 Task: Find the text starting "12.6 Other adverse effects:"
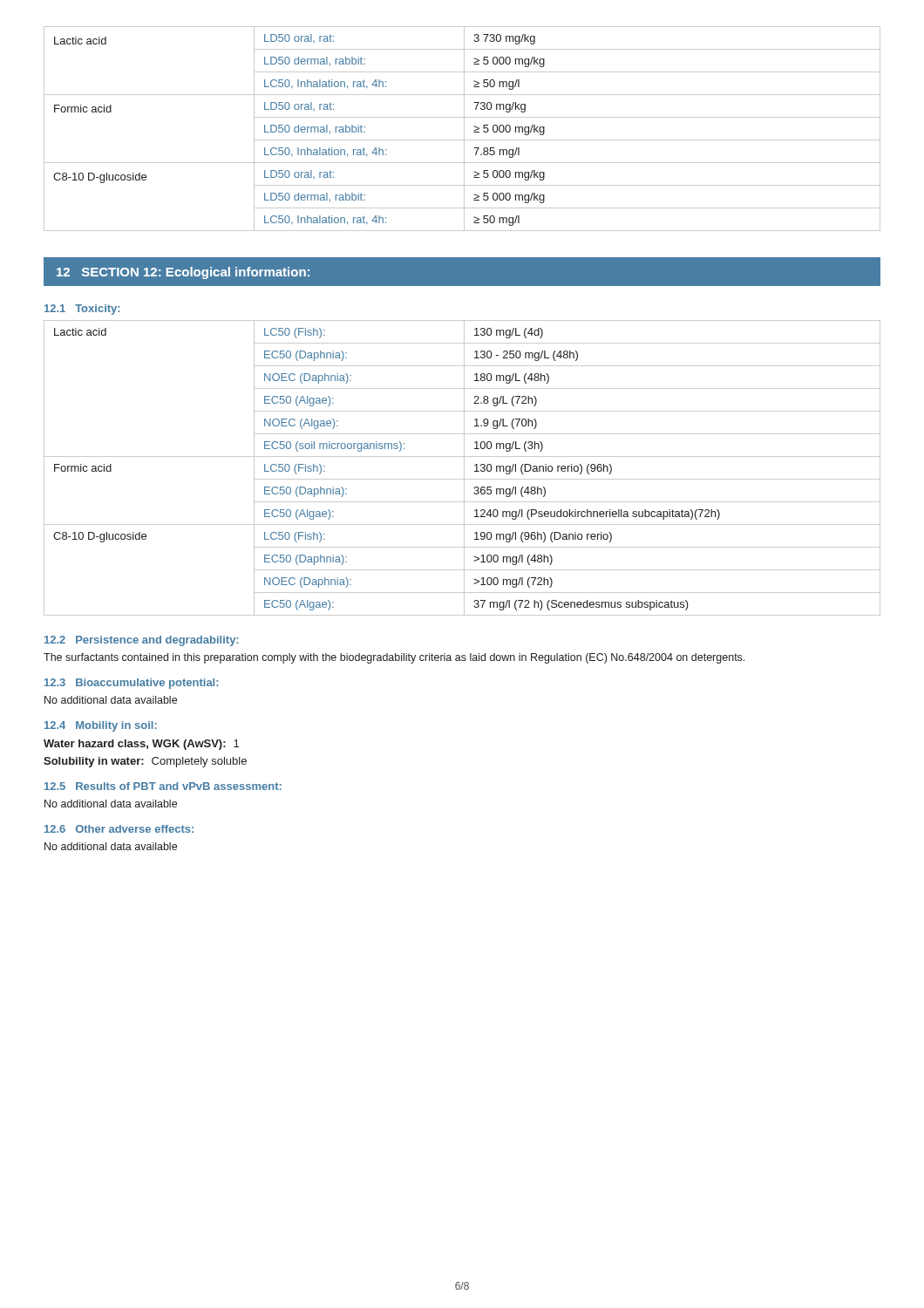click(x=119, y=829)
